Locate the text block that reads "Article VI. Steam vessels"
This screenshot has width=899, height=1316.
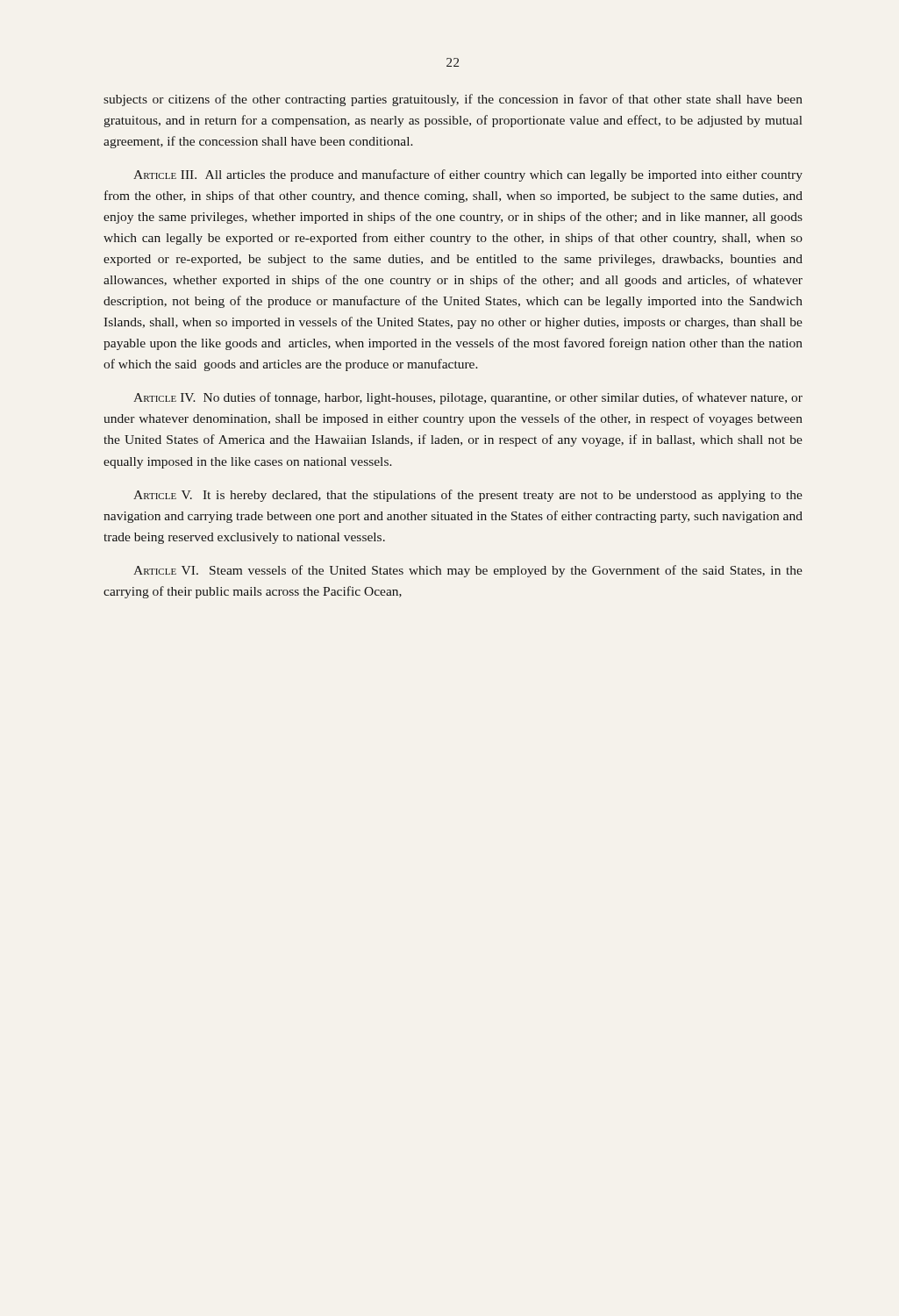pyautogui.click(x=453, y=580)
